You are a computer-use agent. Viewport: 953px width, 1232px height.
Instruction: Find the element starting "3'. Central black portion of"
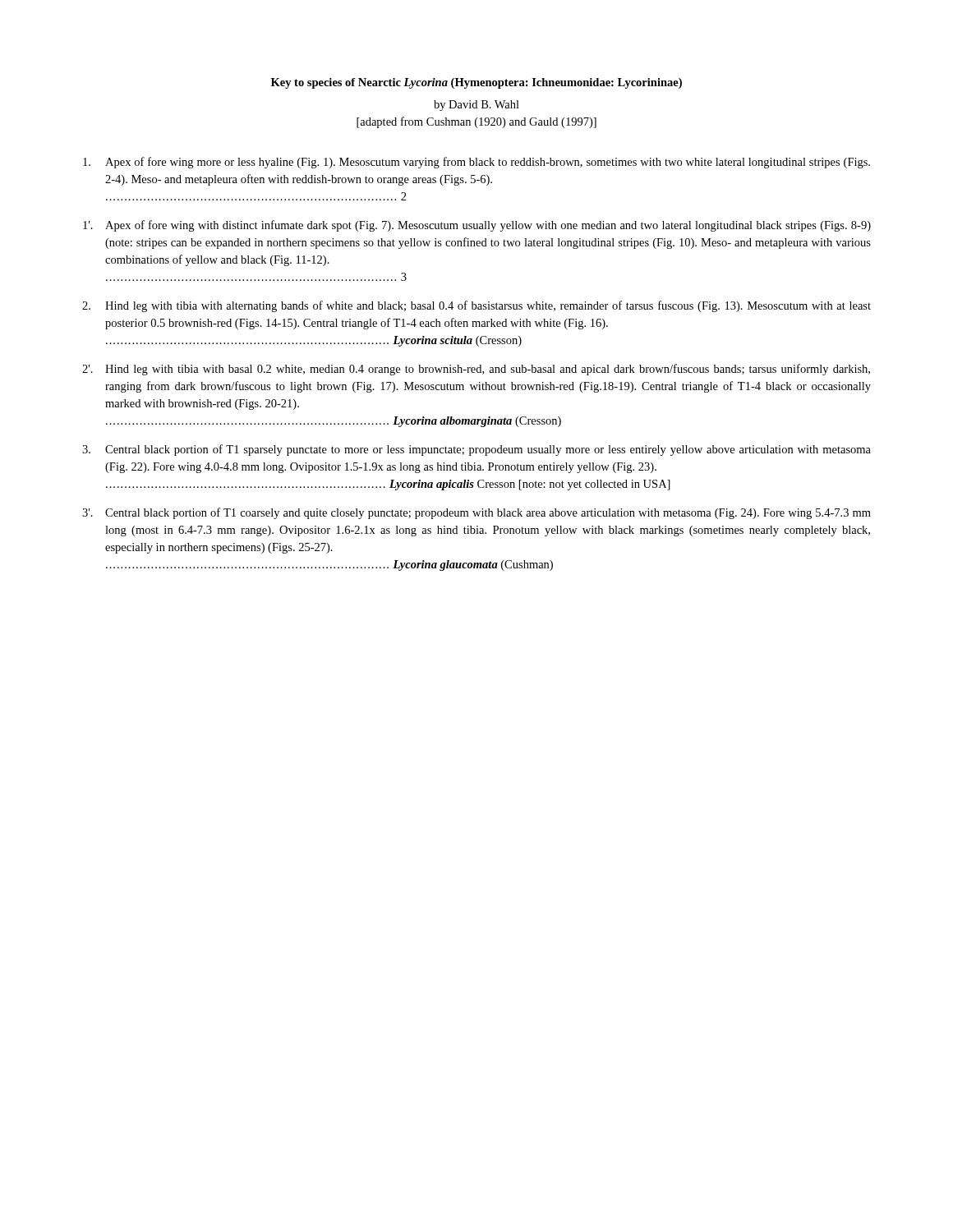pyautogui.click(x=476, y=539)
